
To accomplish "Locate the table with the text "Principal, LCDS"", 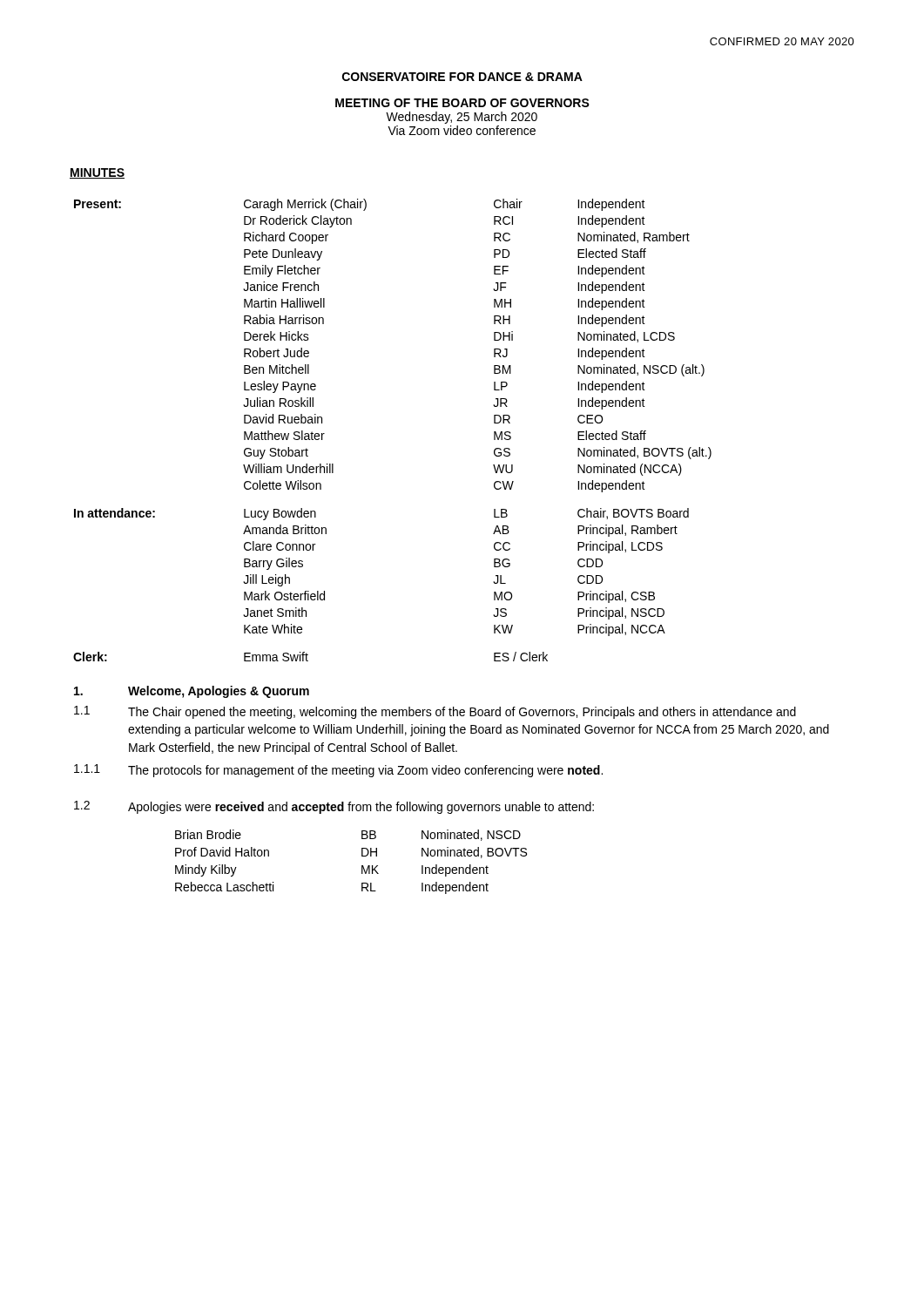I will [462, 430].
